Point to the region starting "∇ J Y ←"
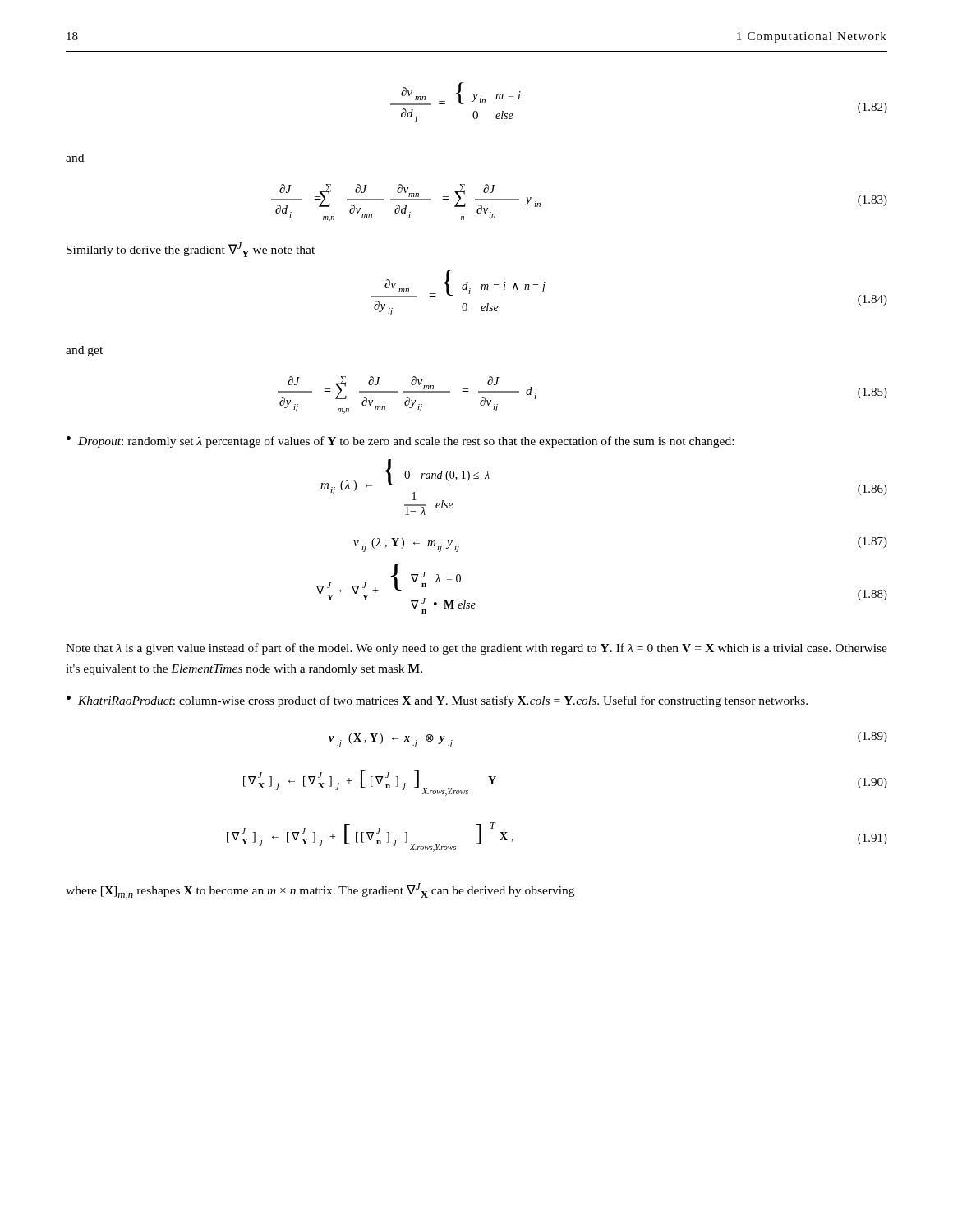Screen dimensions: 1232x953 coord(396,588)
